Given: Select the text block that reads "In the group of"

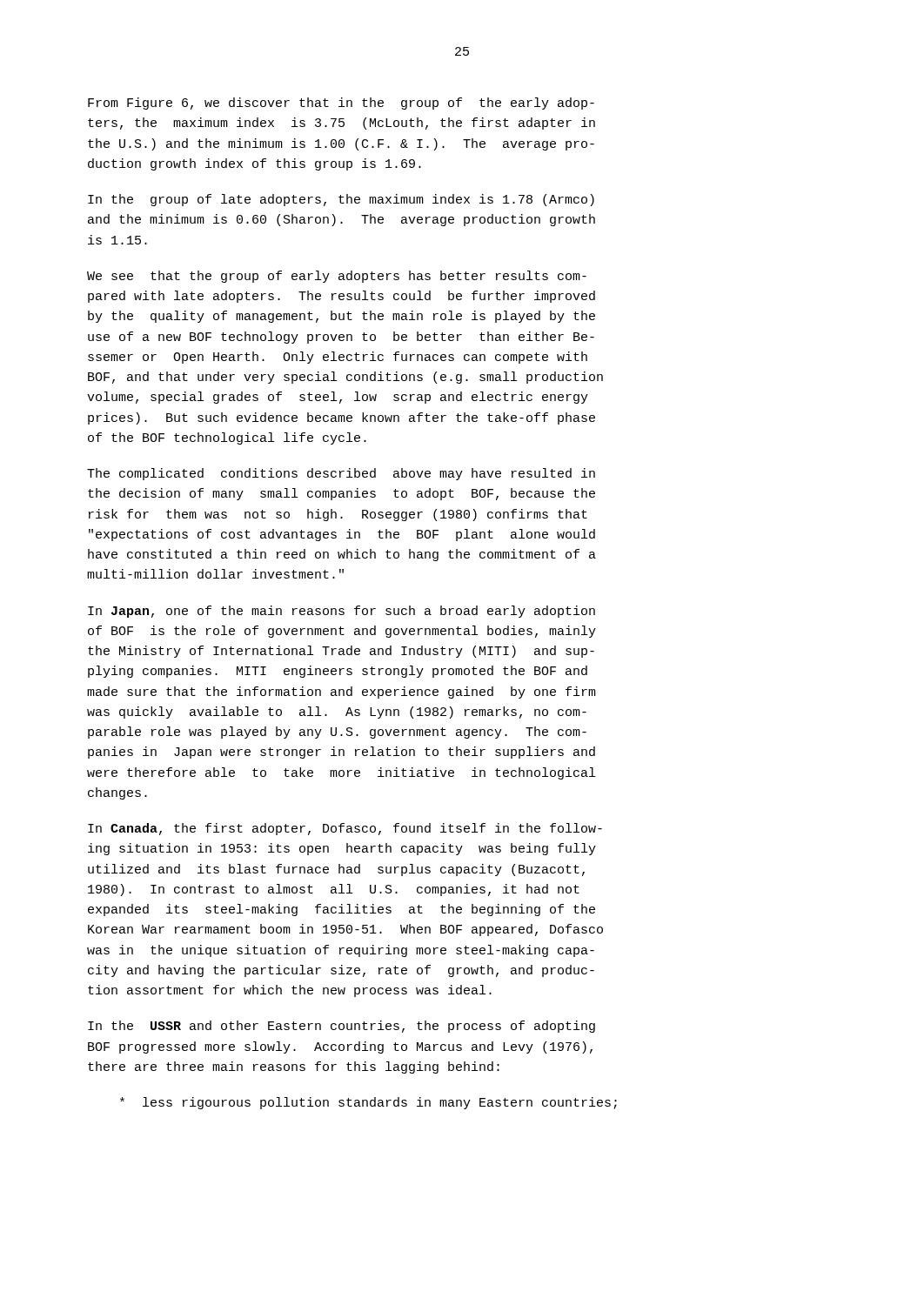Looking at the screenshot, I should tap(342, 221).
